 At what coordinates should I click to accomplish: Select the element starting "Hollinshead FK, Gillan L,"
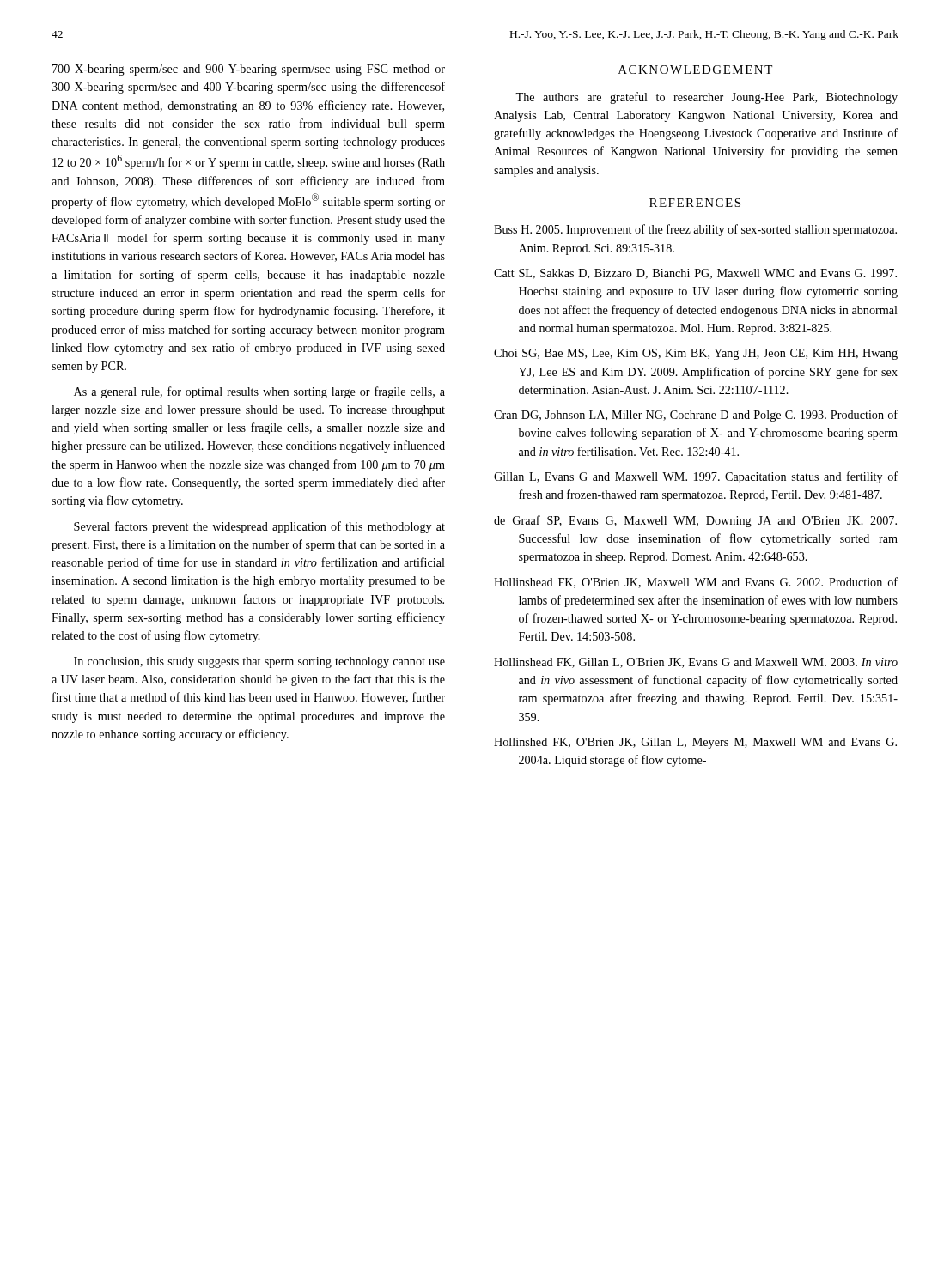[x=696, y=689]
